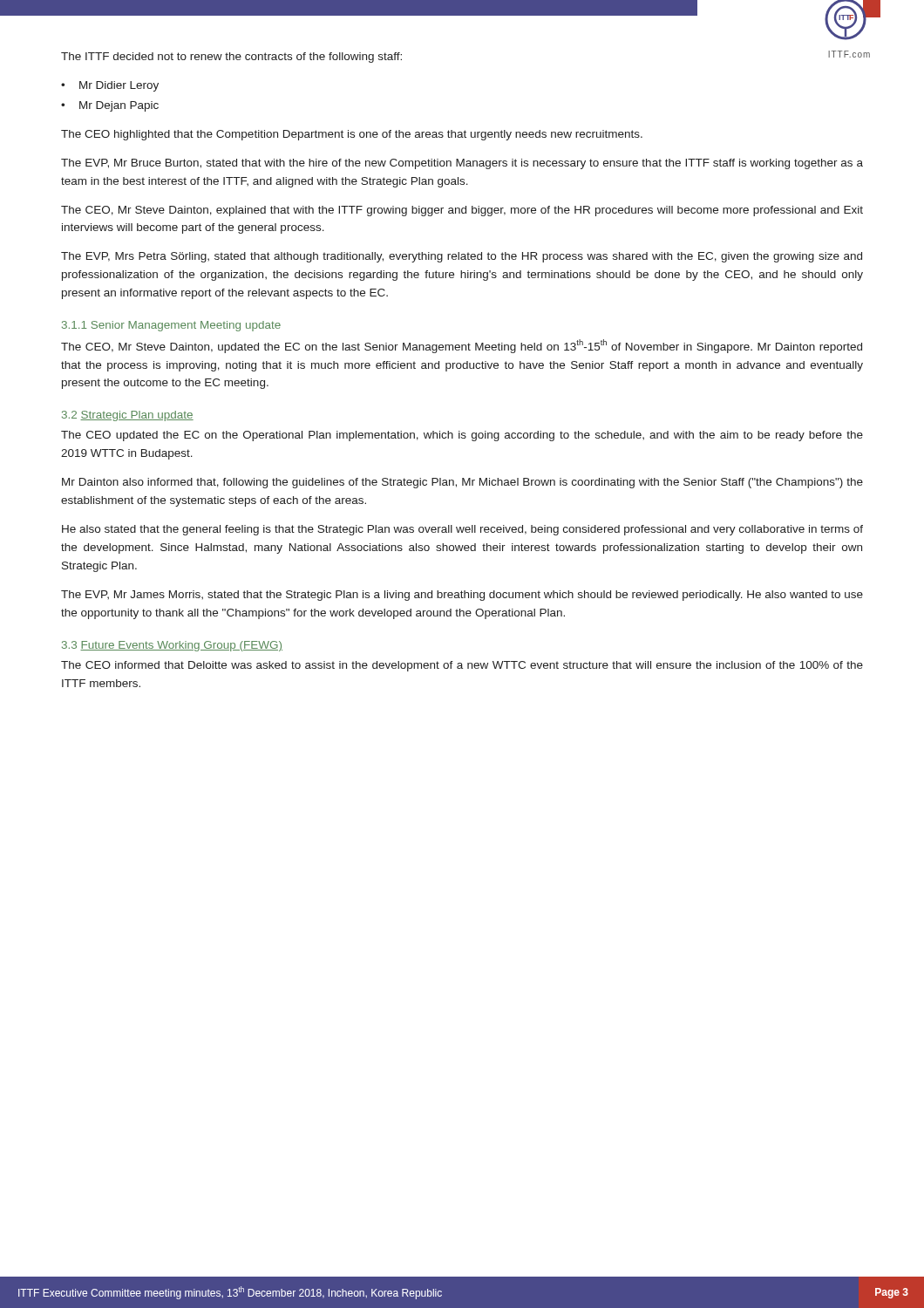The height and width of the screenshot is (1308, 924).
Task: Select the list item that says "Mr Didier Leroy"
Action: (119, 85)
